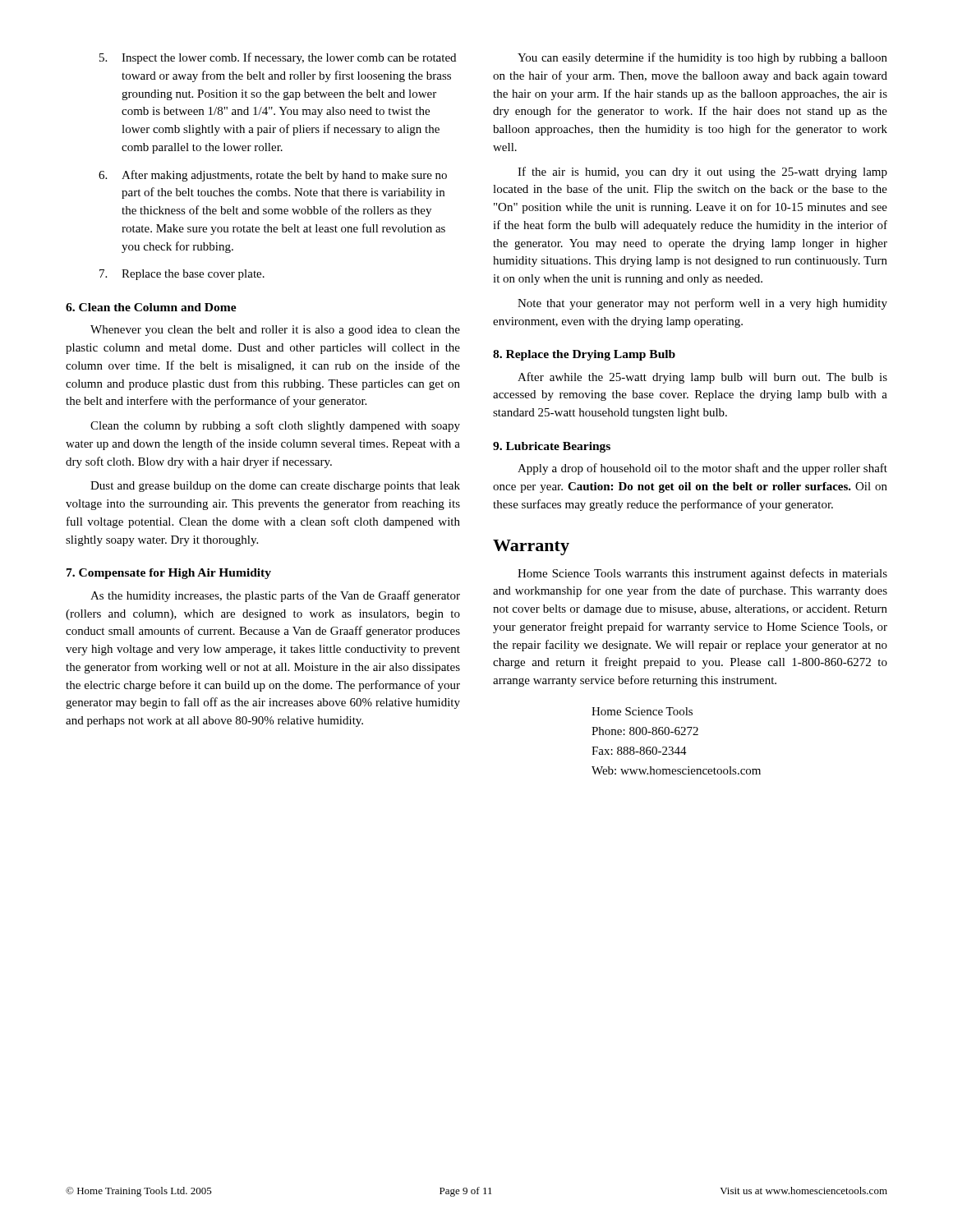Click on the passage starting "Note that your generator may not perform"
953x1232 pixels.
[x=690, y=312]
